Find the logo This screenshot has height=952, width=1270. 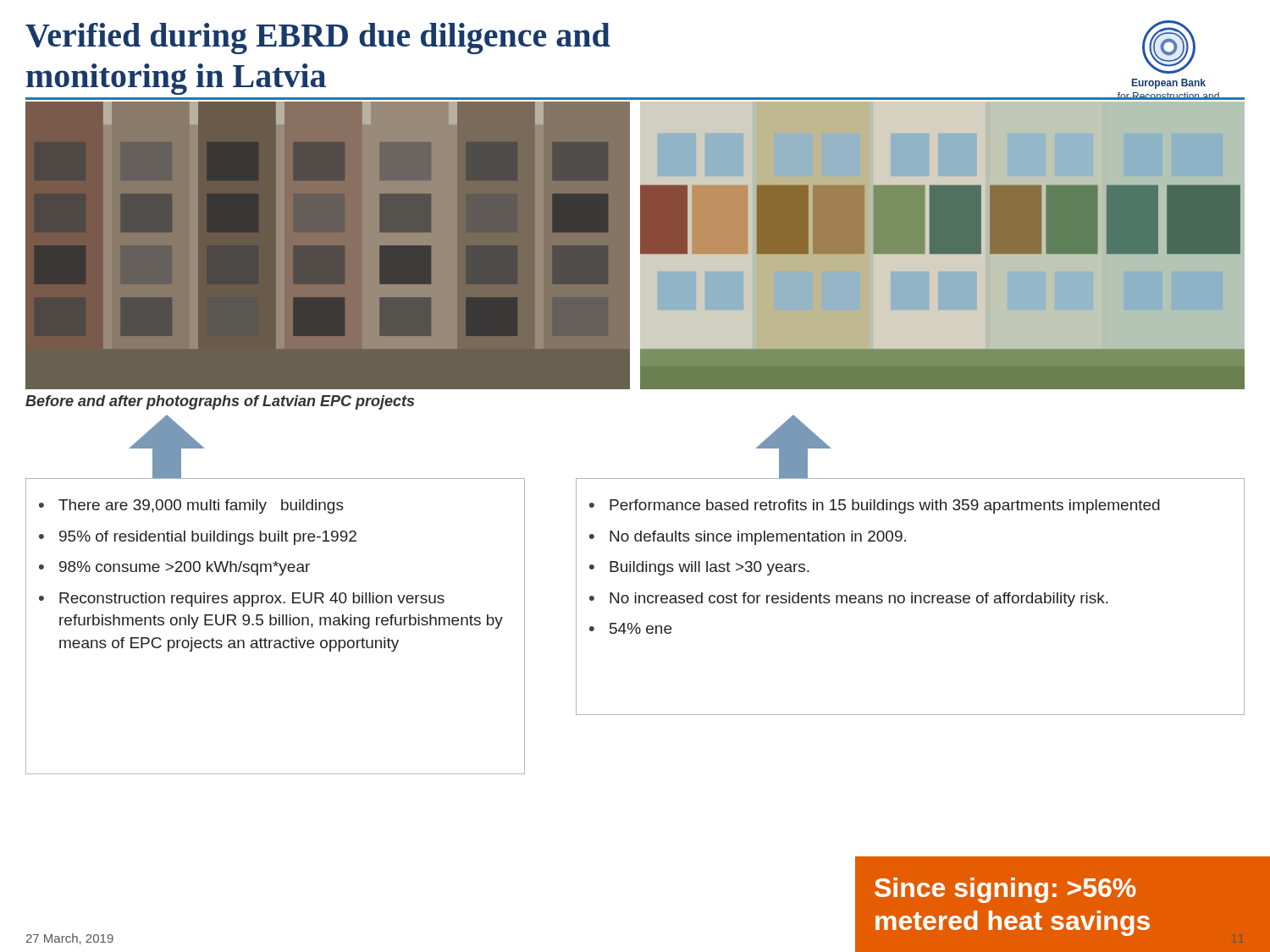pos(1168,66)
